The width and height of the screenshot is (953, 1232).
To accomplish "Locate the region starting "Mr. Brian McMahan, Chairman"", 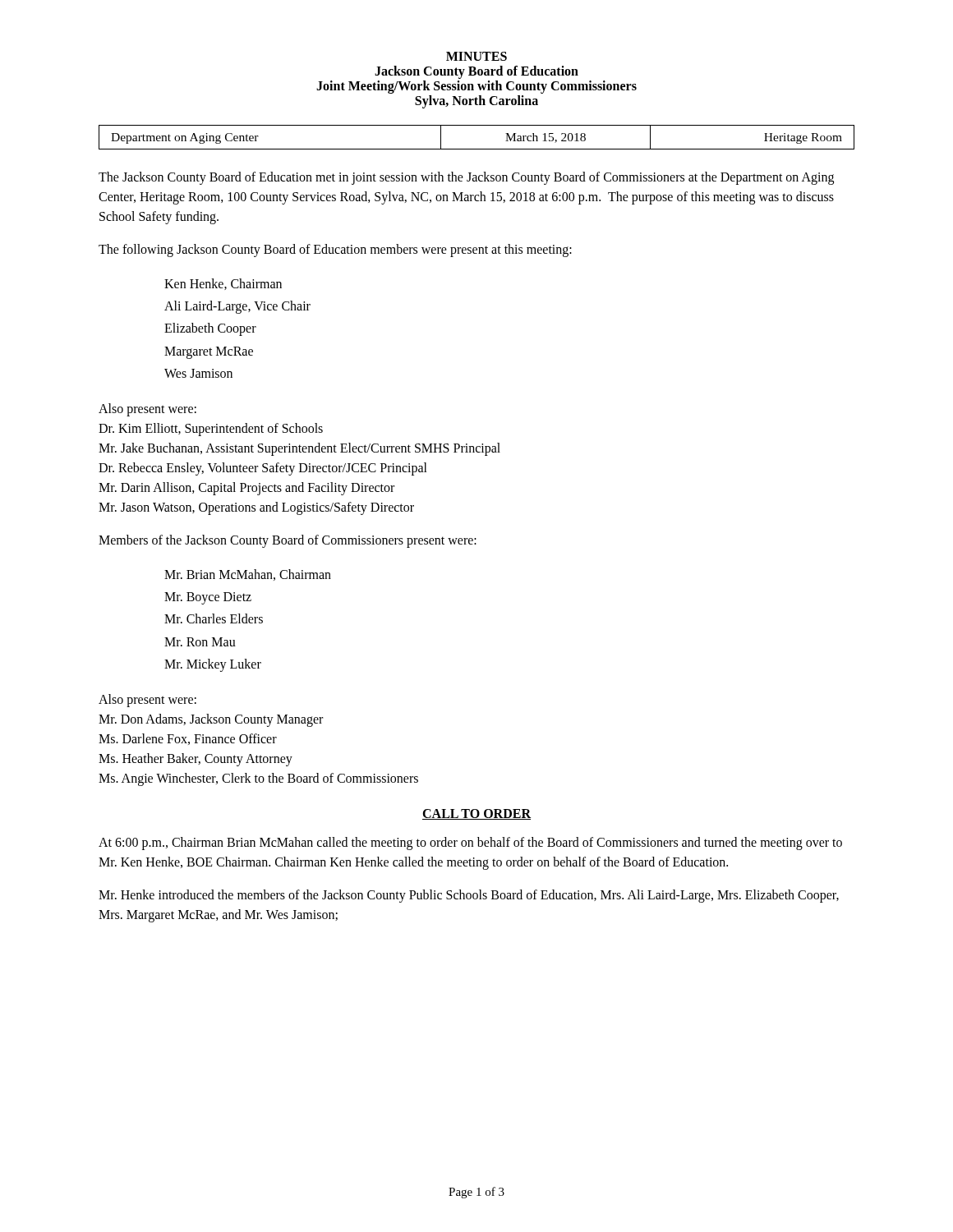I will (248, 574).
